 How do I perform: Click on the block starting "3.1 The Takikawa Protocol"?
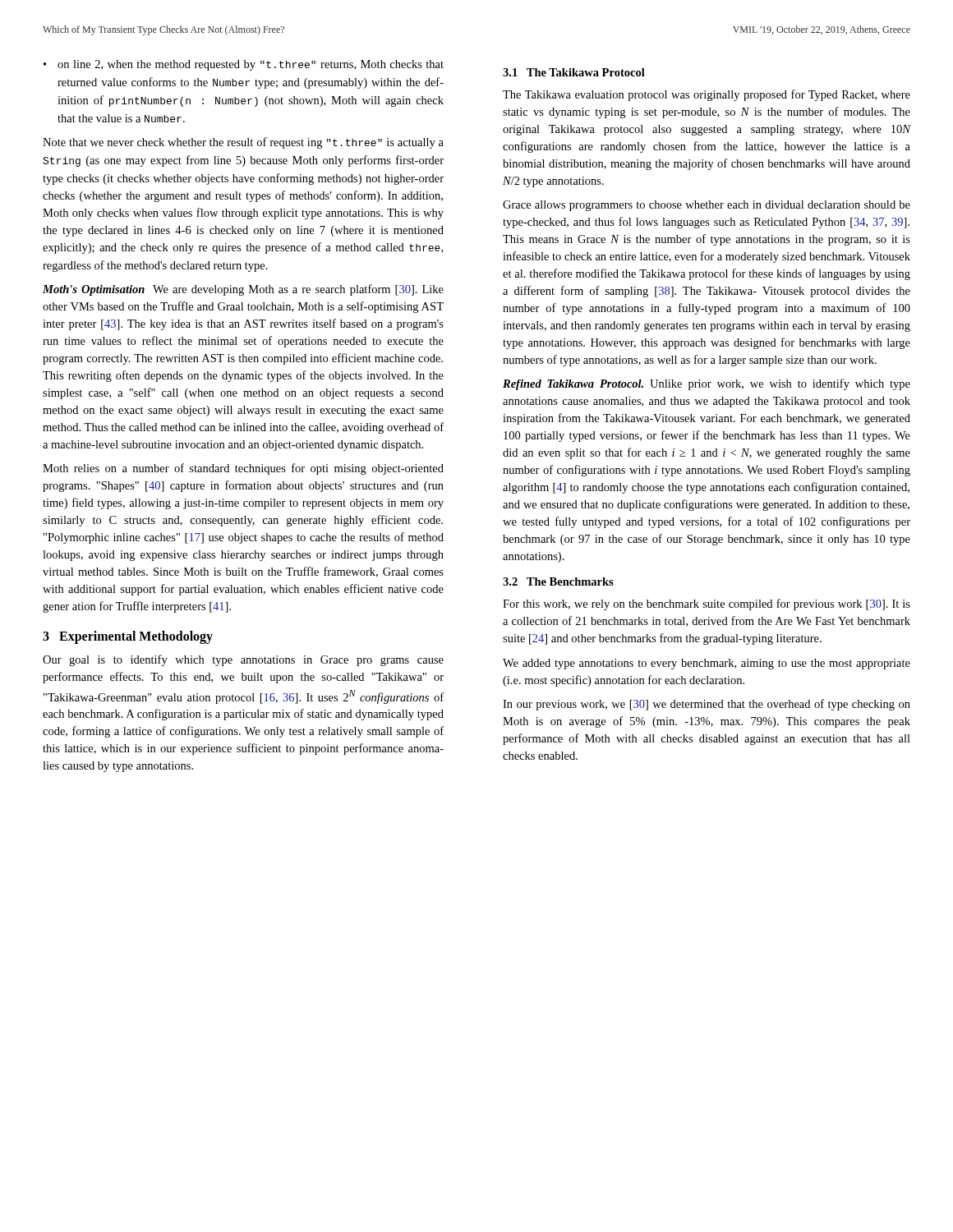point(574,72)
